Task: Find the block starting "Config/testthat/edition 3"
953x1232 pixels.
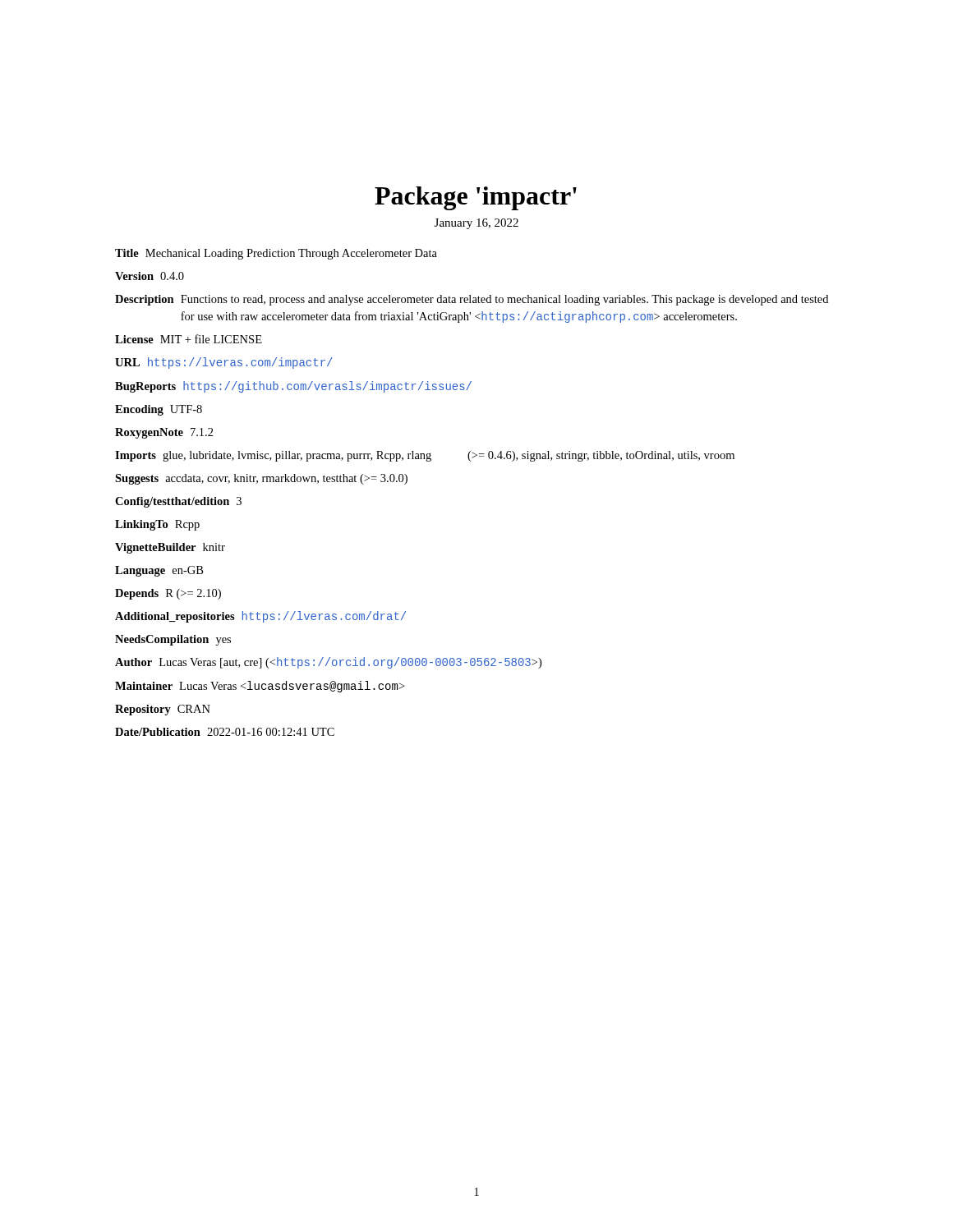Action: coord(179,501)
